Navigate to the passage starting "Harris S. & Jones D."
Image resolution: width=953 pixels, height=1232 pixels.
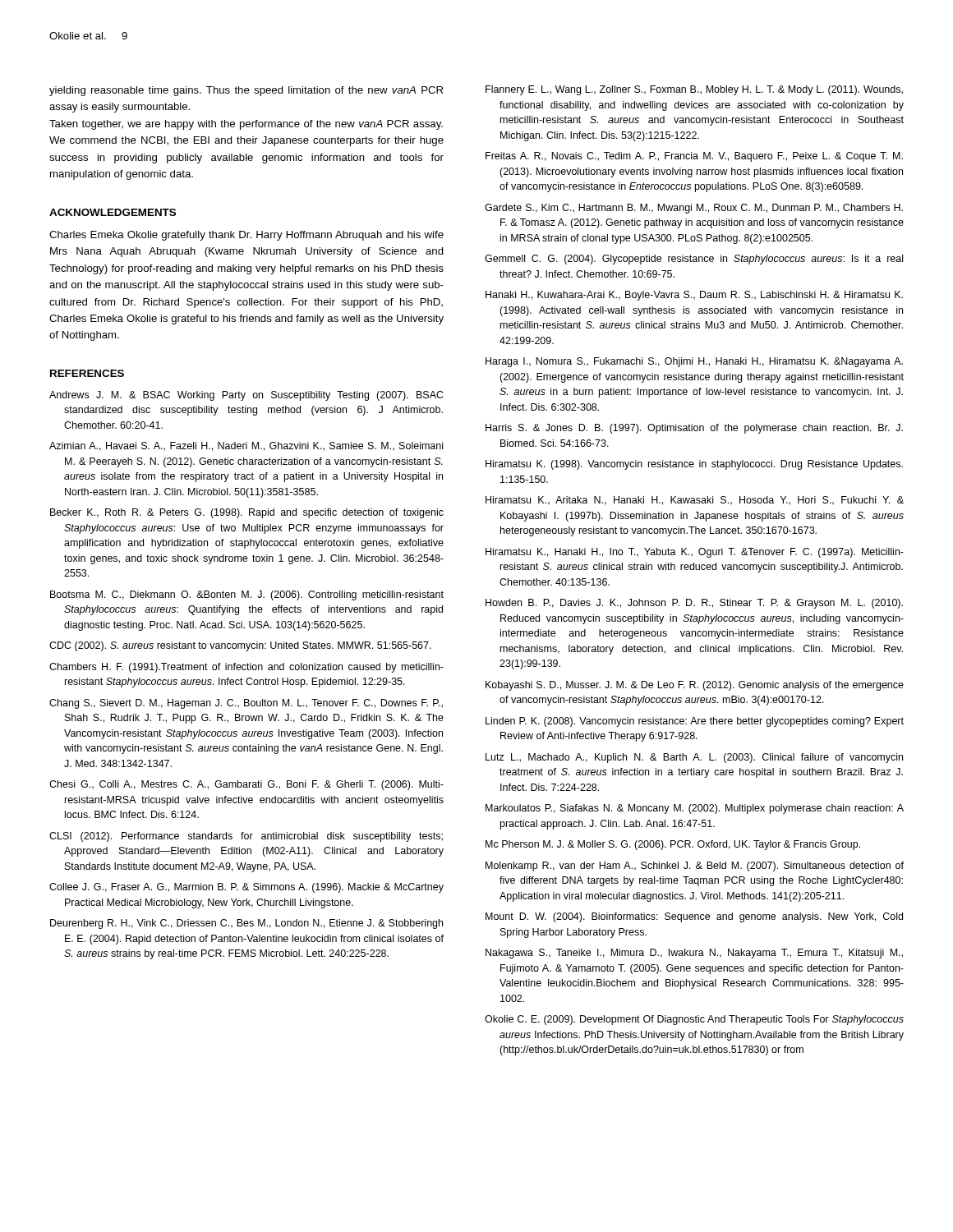click(x=694, y=436)
